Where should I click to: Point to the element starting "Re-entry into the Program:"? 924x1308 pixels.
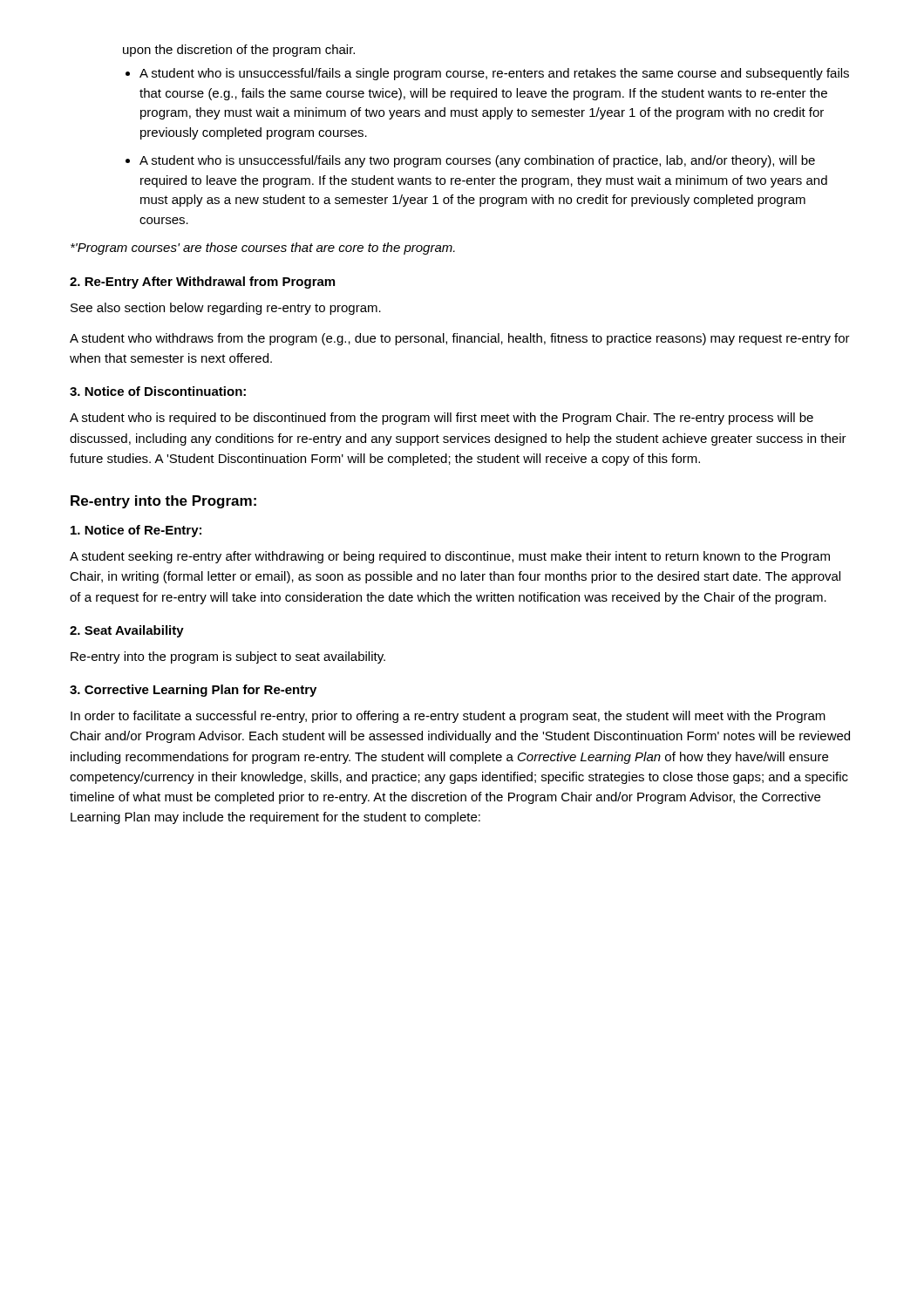tap(164, 501)
